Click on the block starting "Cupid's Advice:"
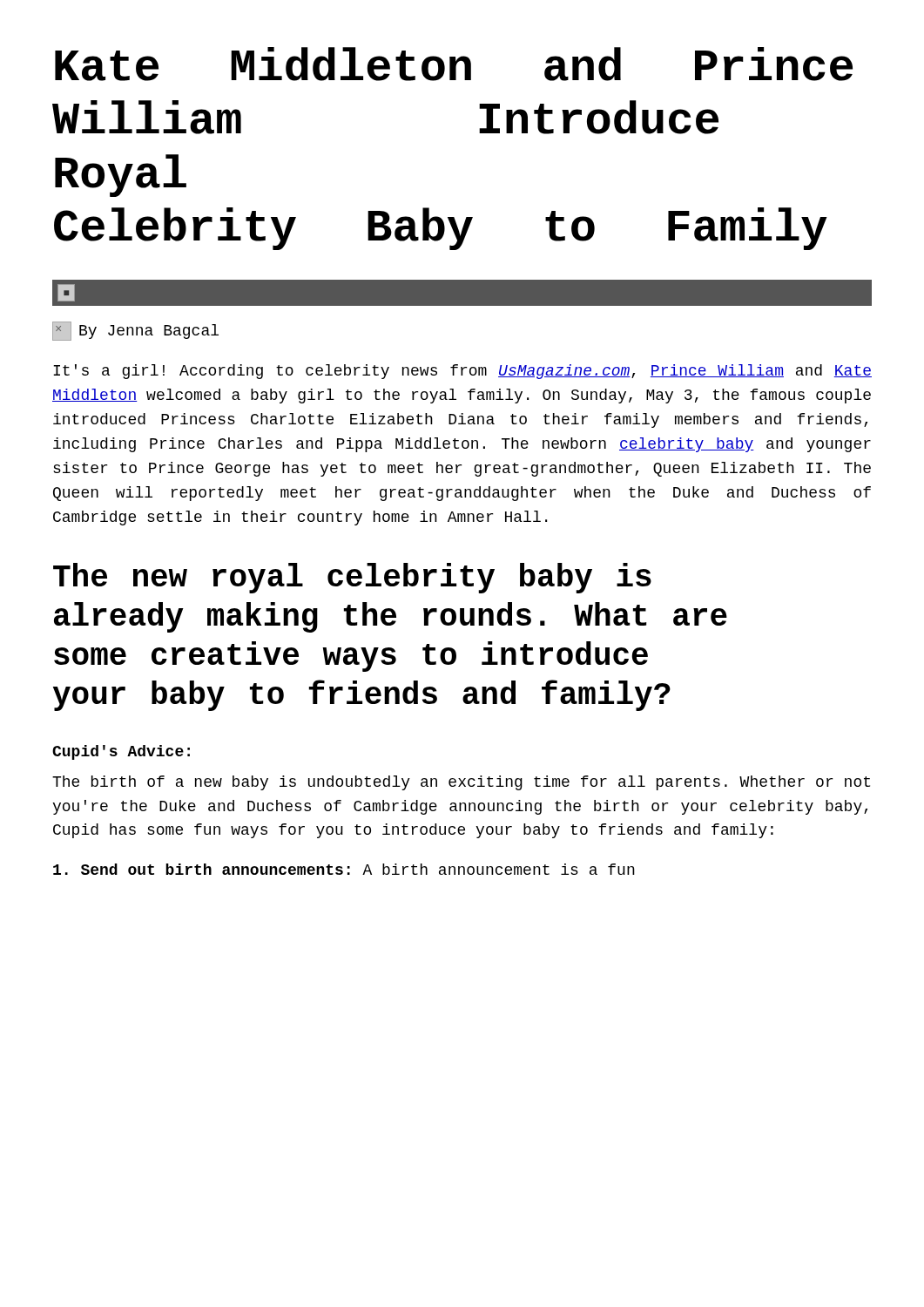The image size is (924, 1307). 123,752
